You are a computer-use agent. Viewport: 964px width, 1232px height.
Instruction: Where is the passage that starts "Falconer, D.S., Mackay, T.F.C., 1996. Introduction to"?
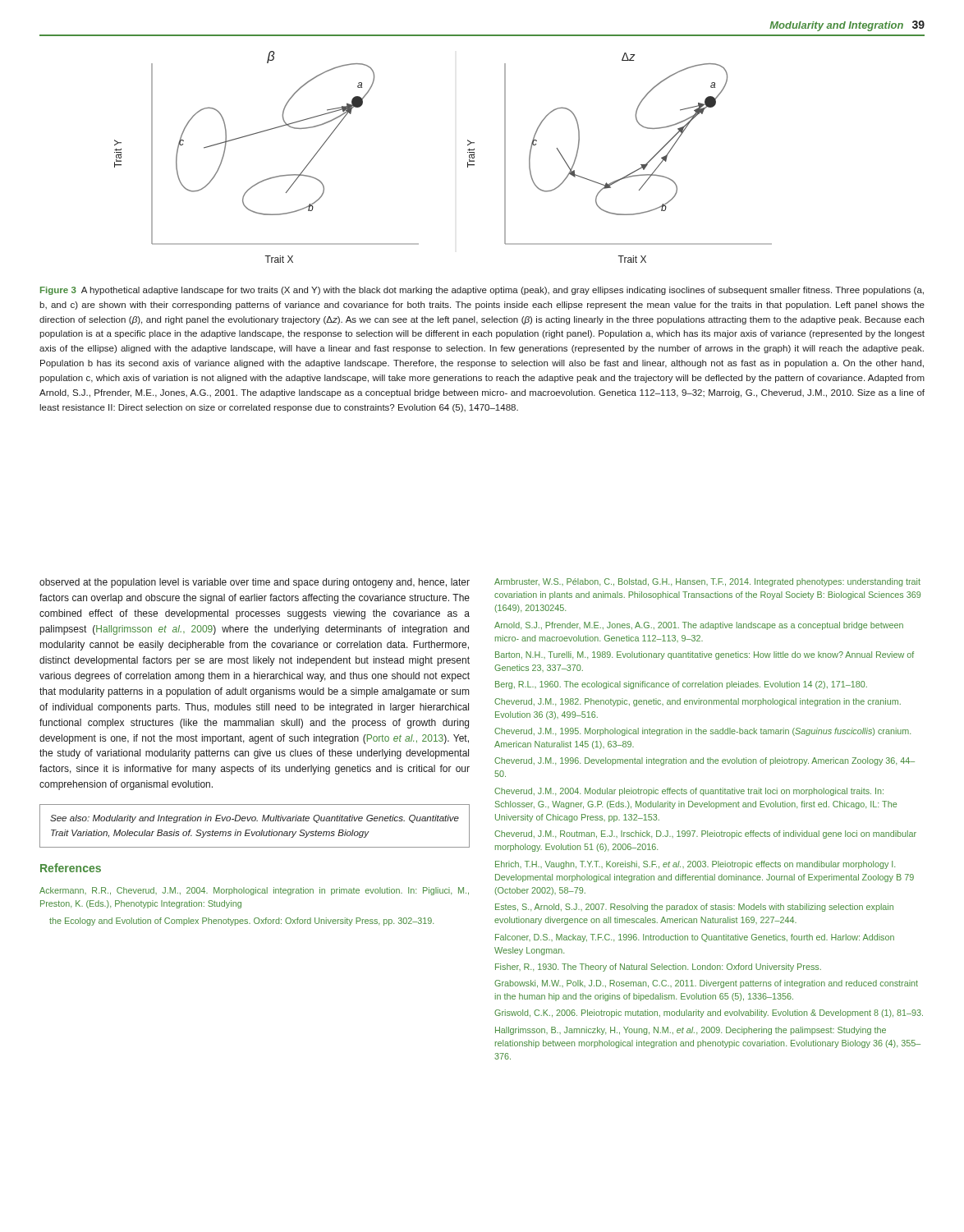tap(694, 943)
